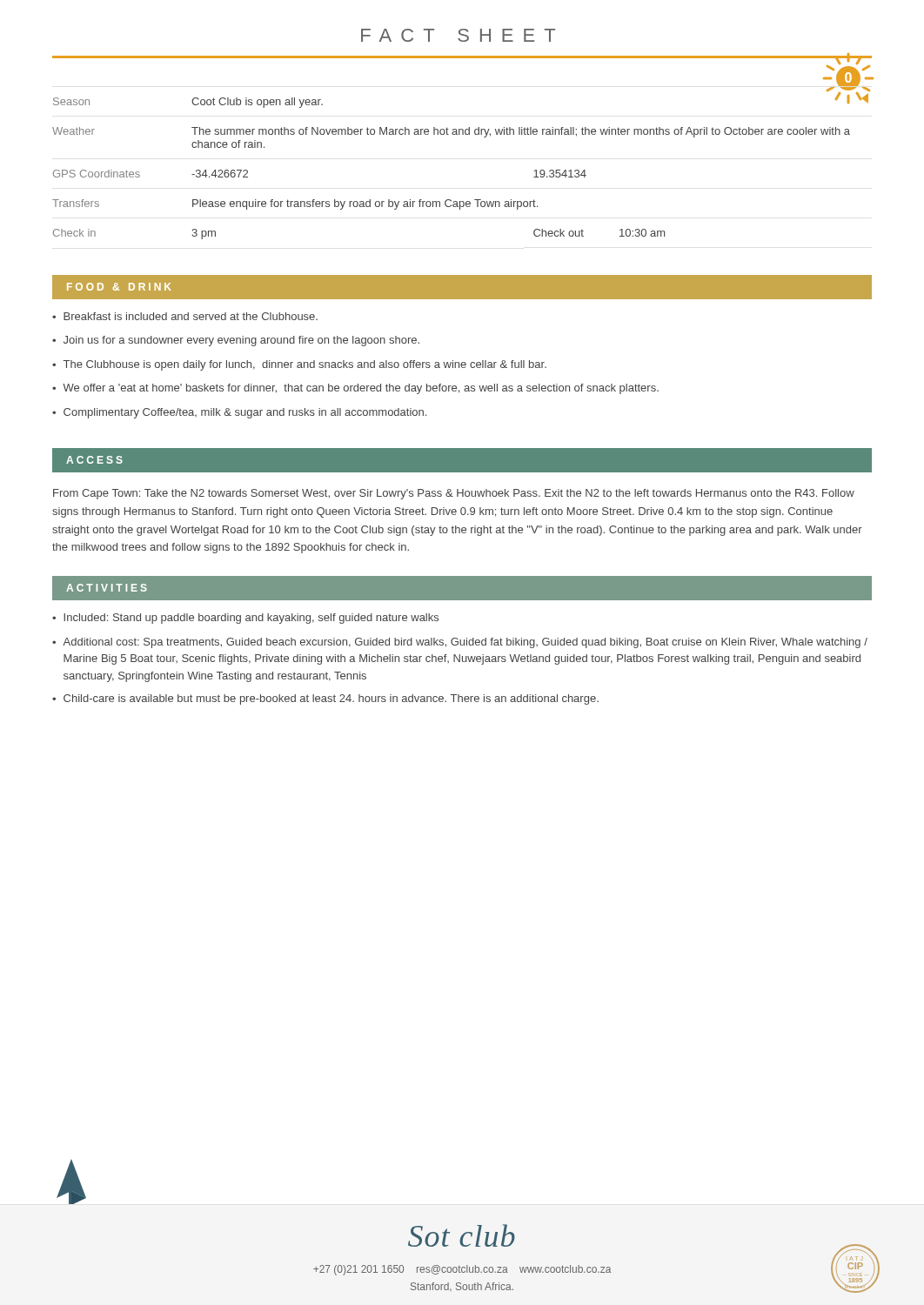Select the text starting "• Join us for a sundowner"

pyautogui.click(x=236, y=340)
